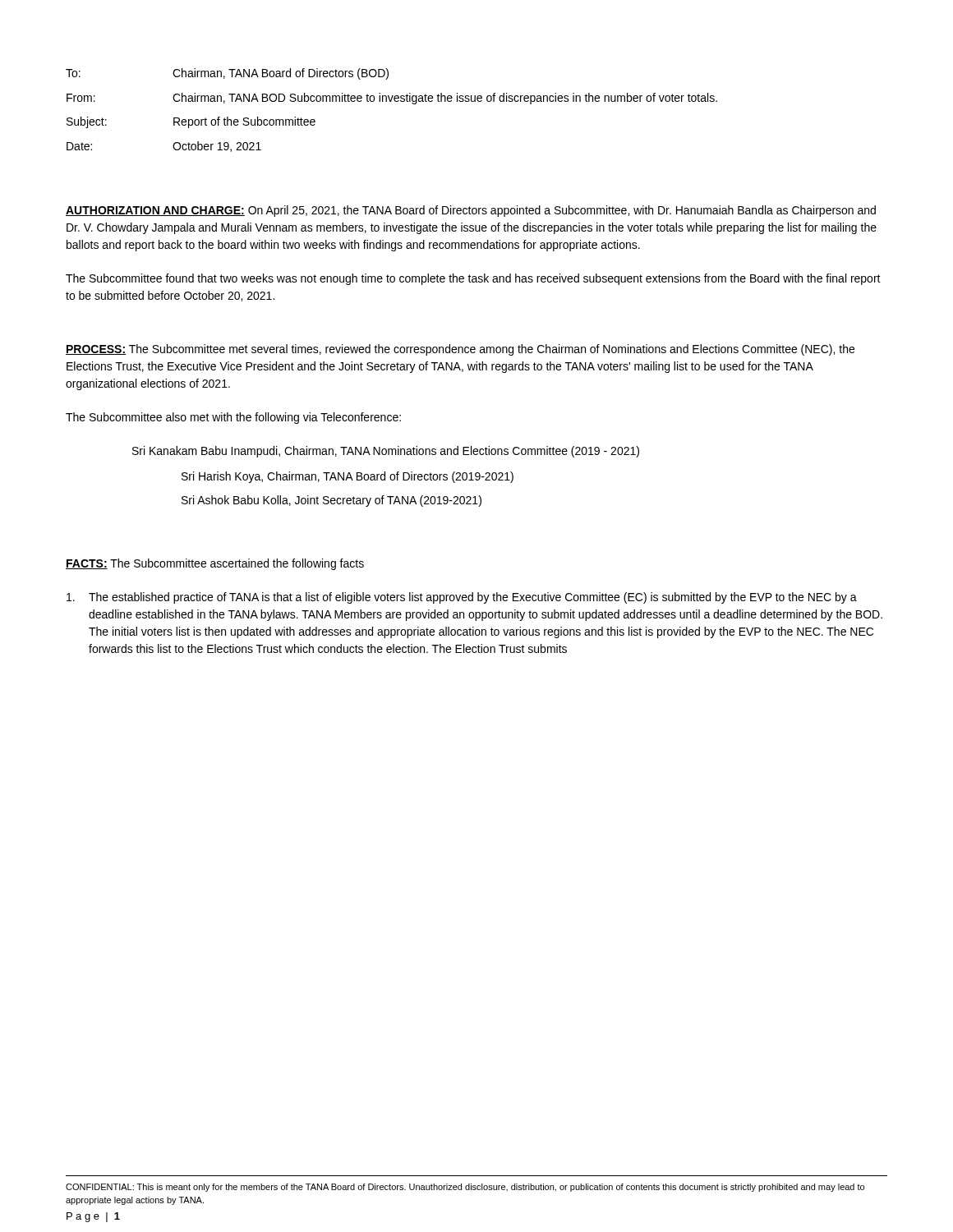Locate the block of text that opens with "AUTHORIZATION AND CHARGE: On April 25, 2021, the"

[476, 228]
